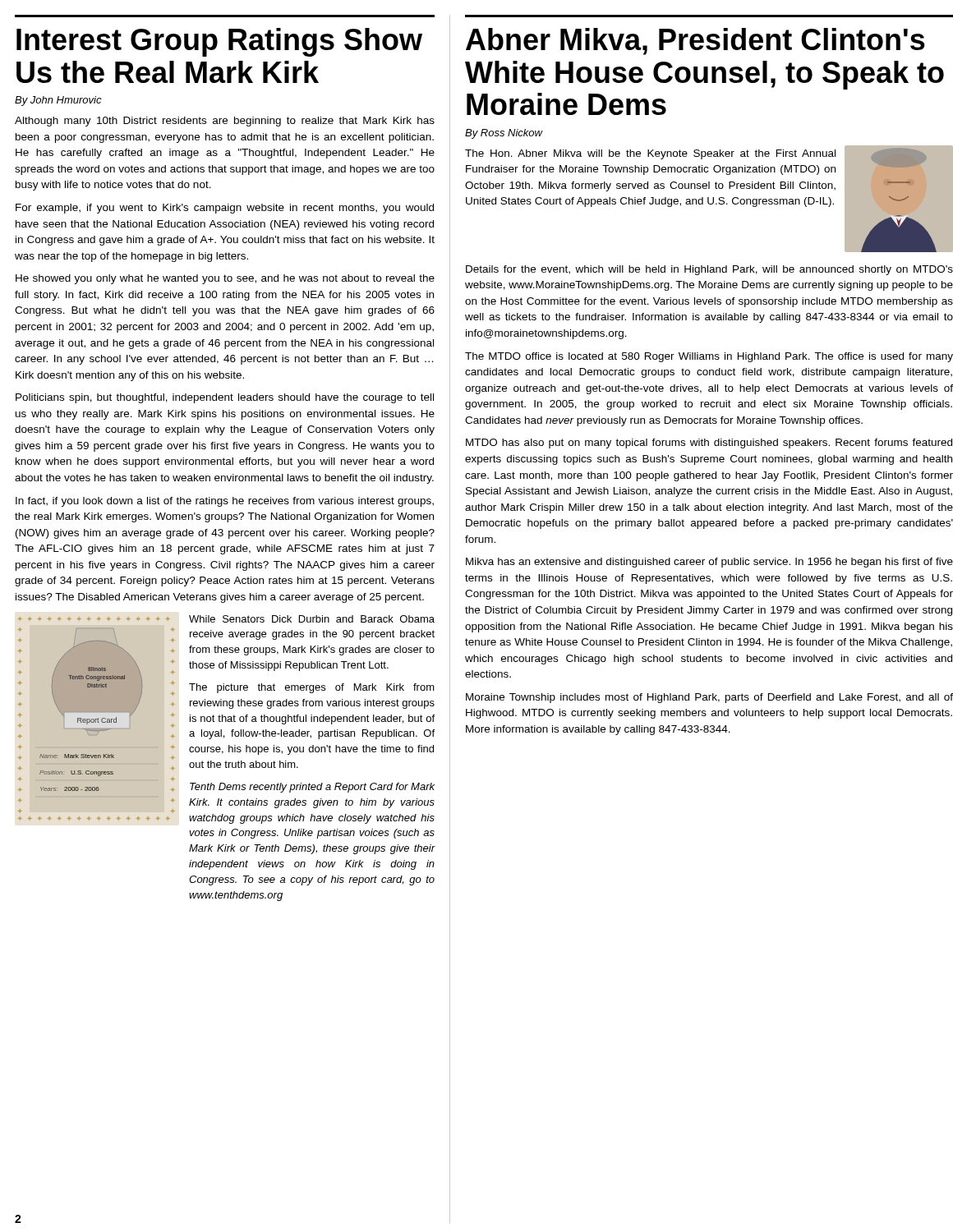953x1232 pixels.
Task: Select the text block containing "The picture that emerges"
Action: (312, 726)
